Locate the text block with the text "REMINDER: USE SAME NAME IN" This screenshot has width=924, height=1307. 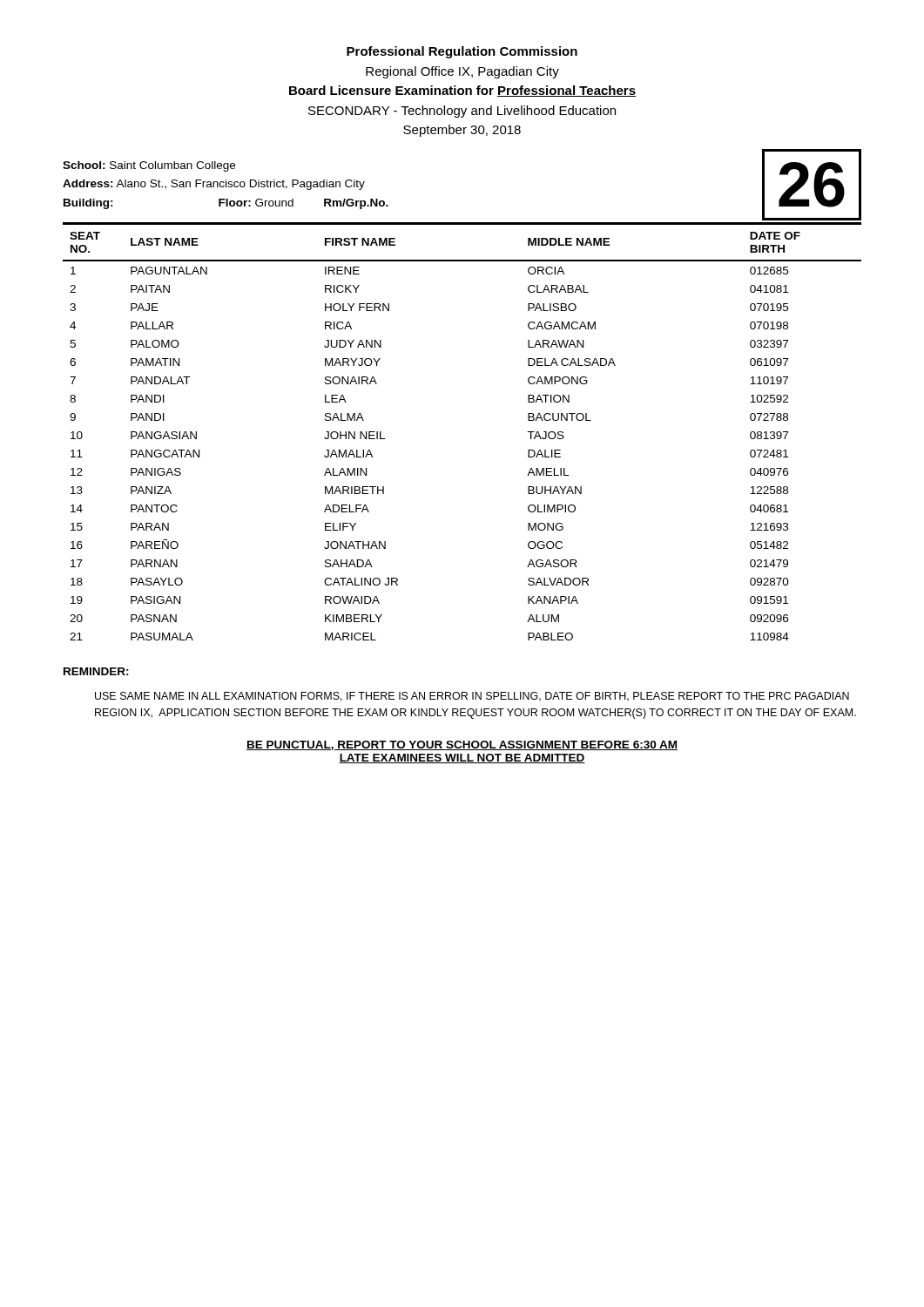click(x=462, y=693)
